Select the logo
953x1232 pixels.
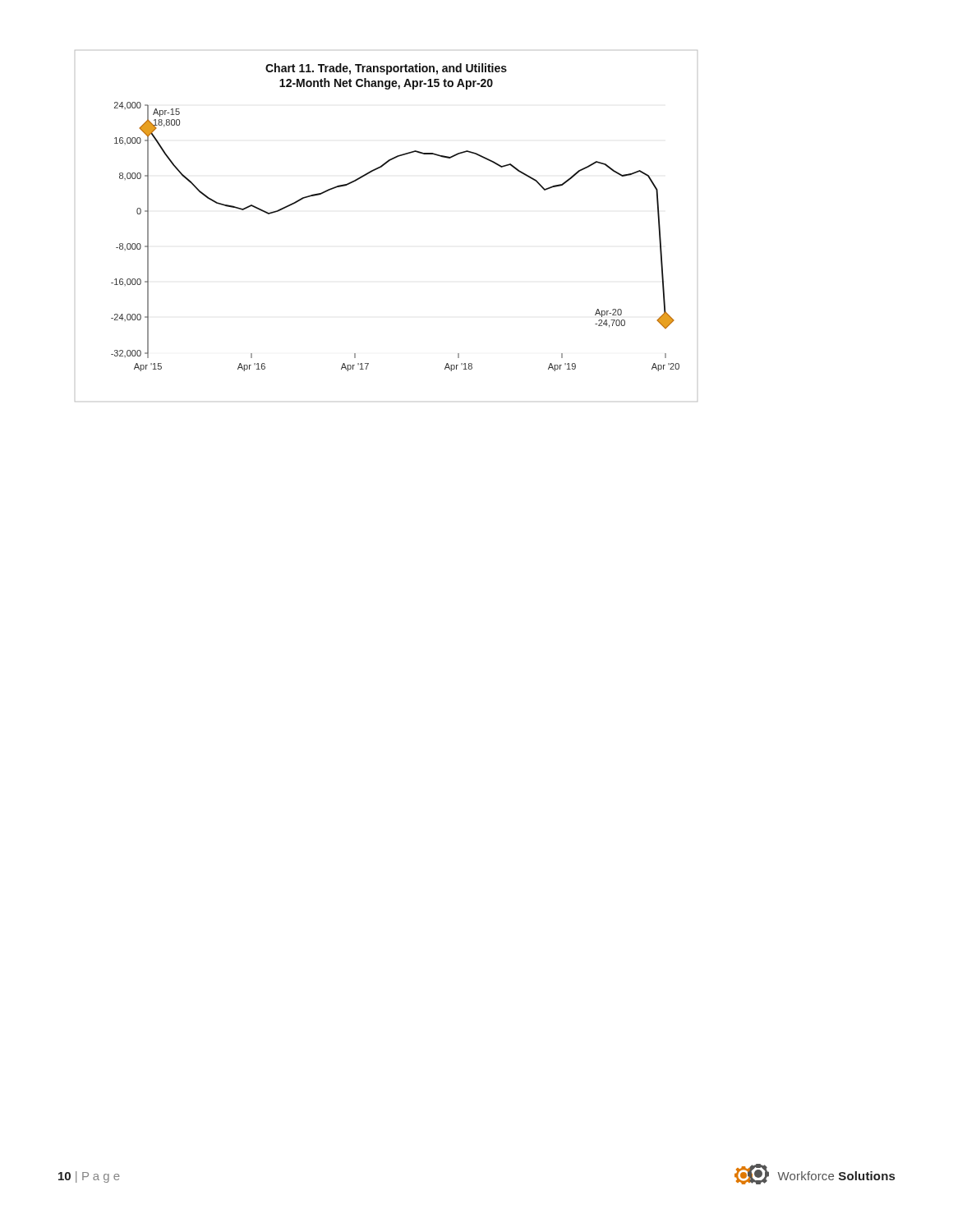tap(812, 1175)
